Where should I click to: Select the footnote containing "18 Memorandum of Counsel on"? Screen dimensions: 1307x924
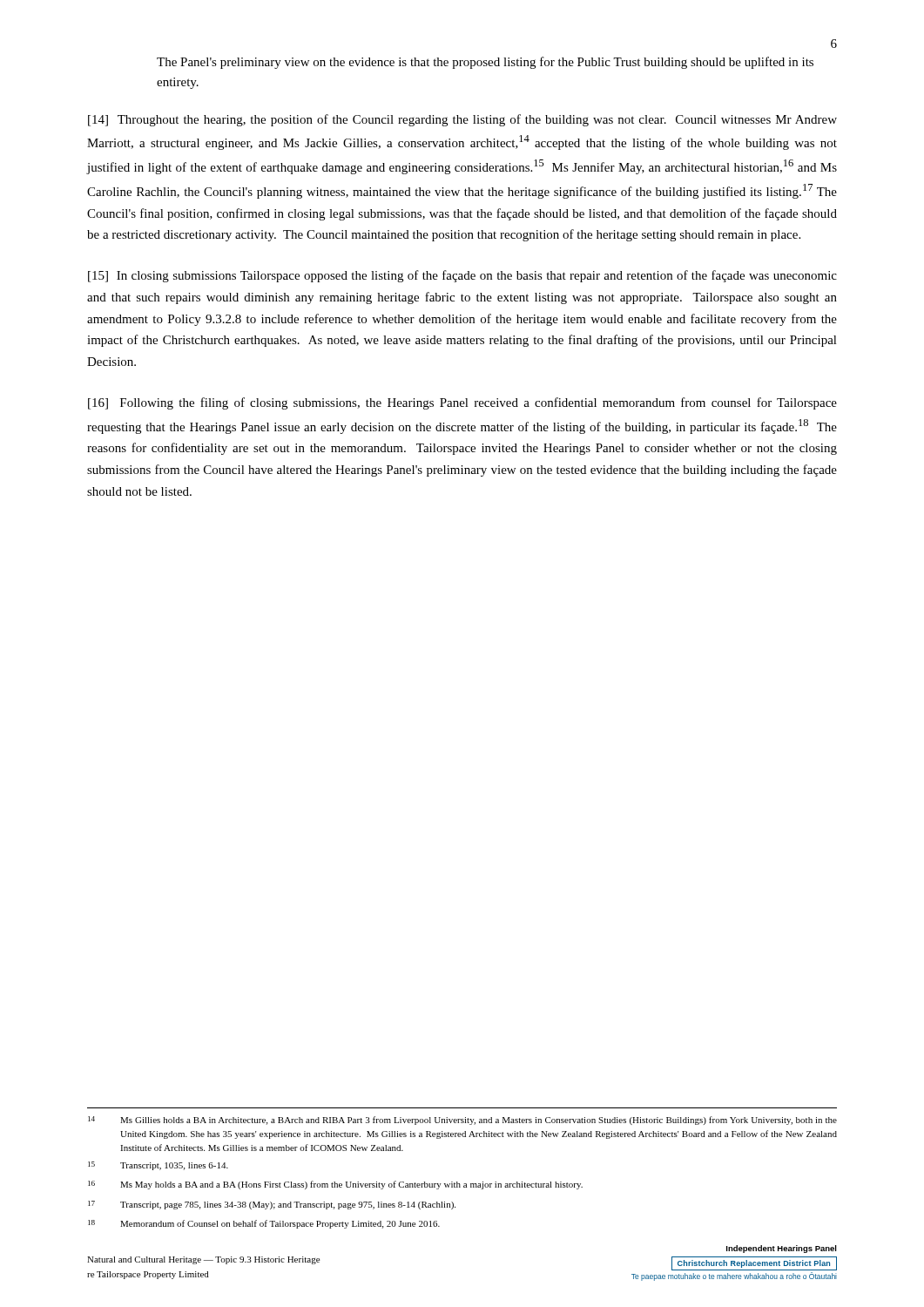coord(264,1224)
